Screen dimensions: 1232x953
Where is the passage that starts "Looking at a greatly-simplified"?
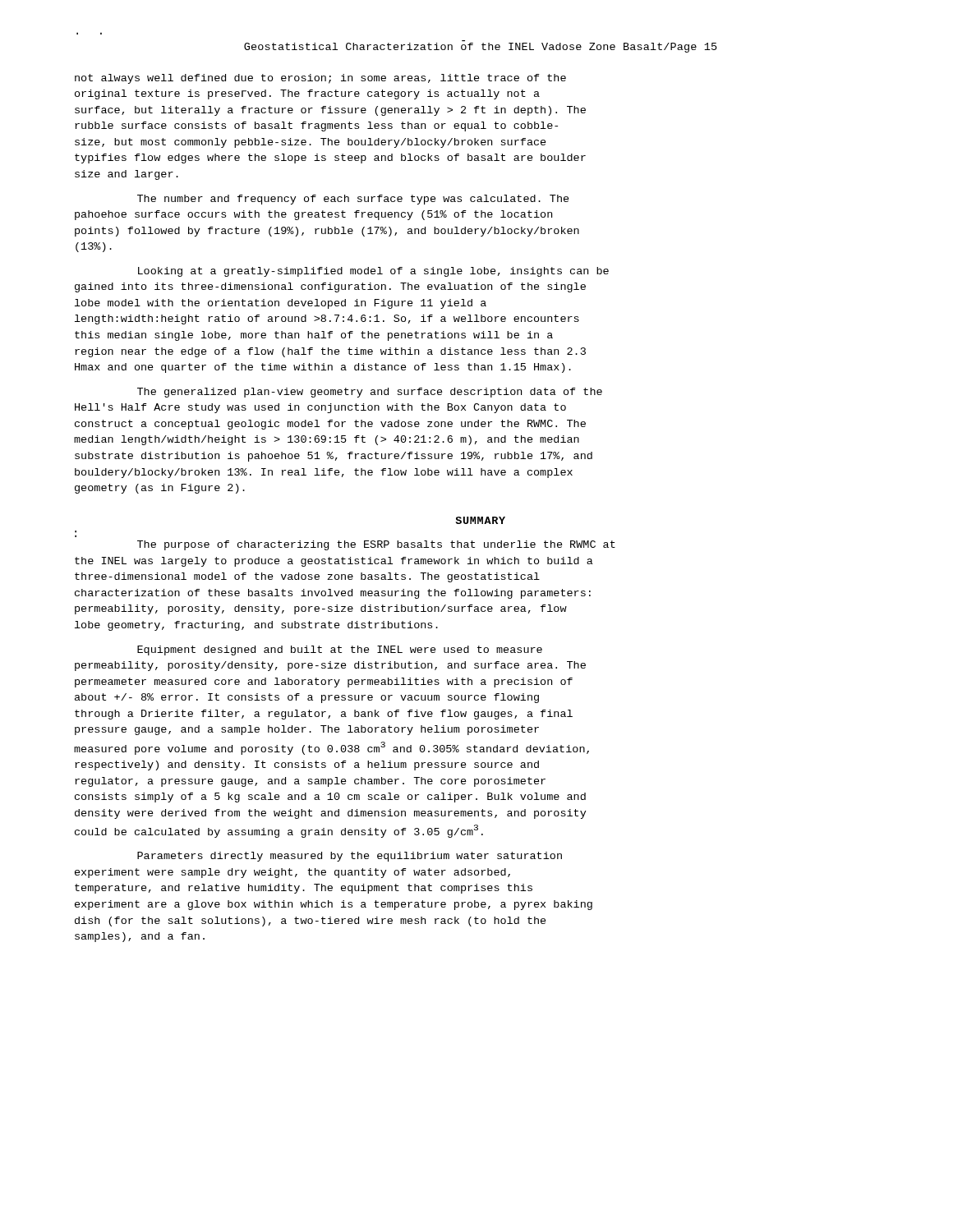[342, 319]
